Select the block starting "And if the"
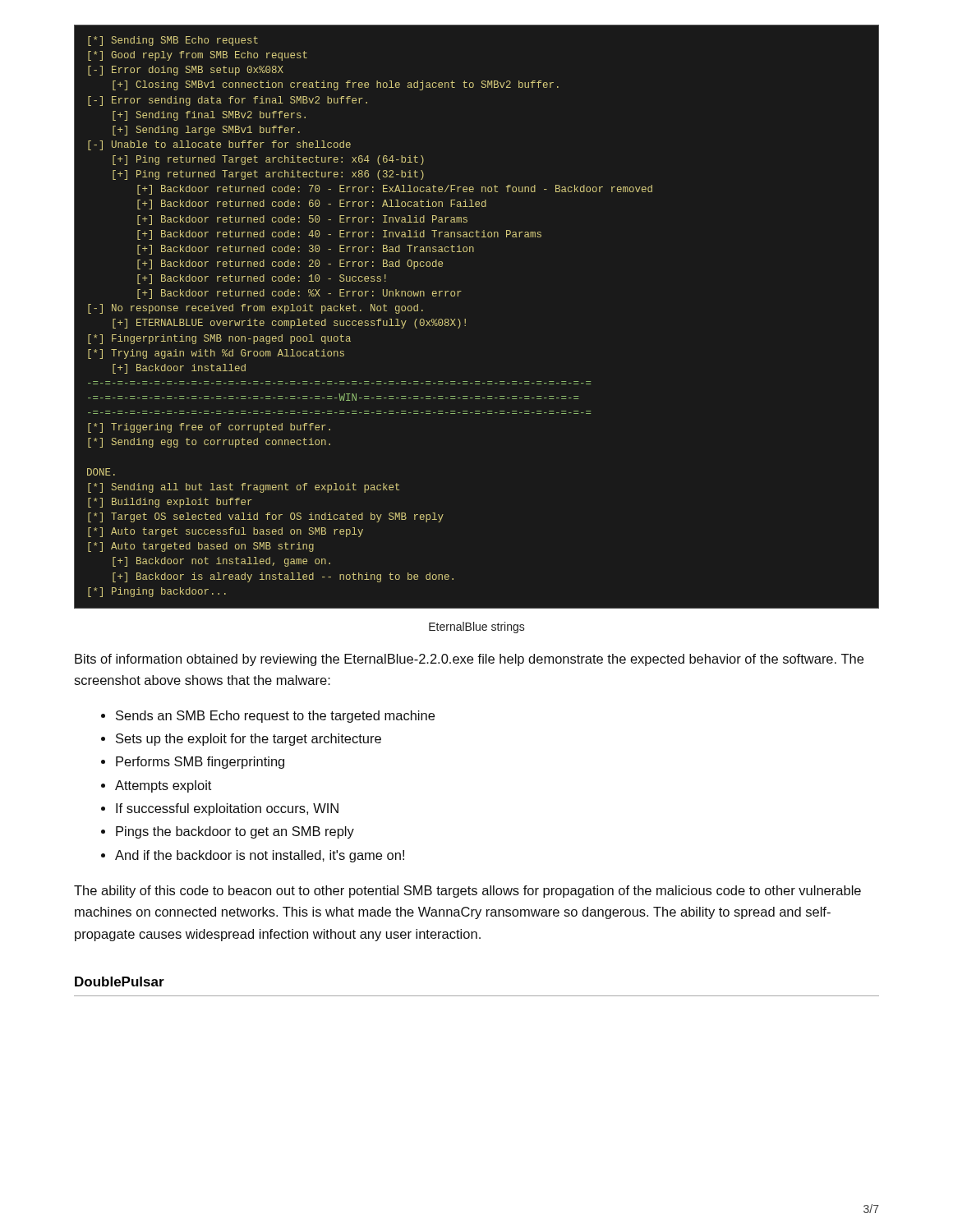 coord(260,855)
